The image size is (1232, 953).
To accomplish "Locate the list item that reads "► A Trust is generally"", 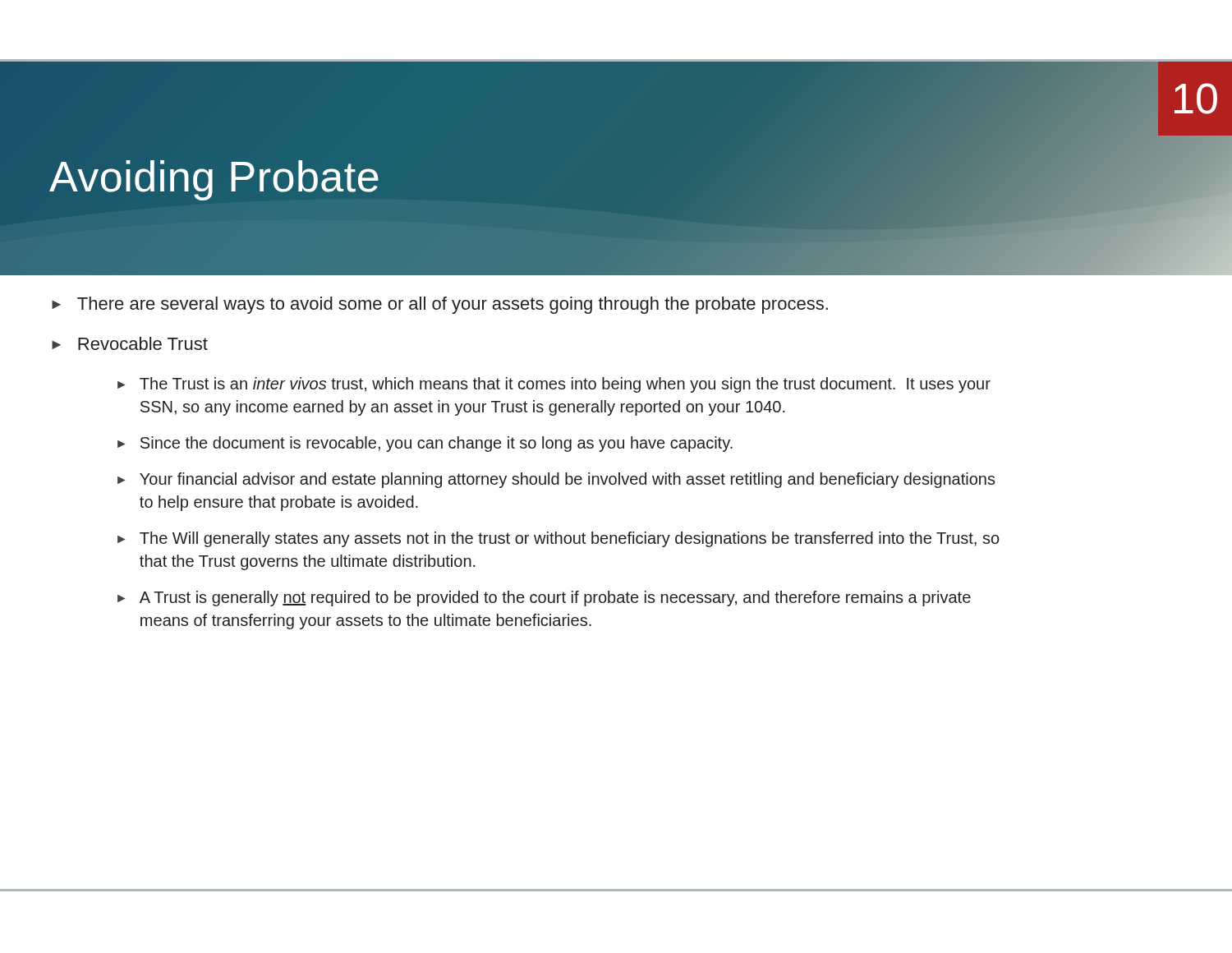I will click(563, 608).
